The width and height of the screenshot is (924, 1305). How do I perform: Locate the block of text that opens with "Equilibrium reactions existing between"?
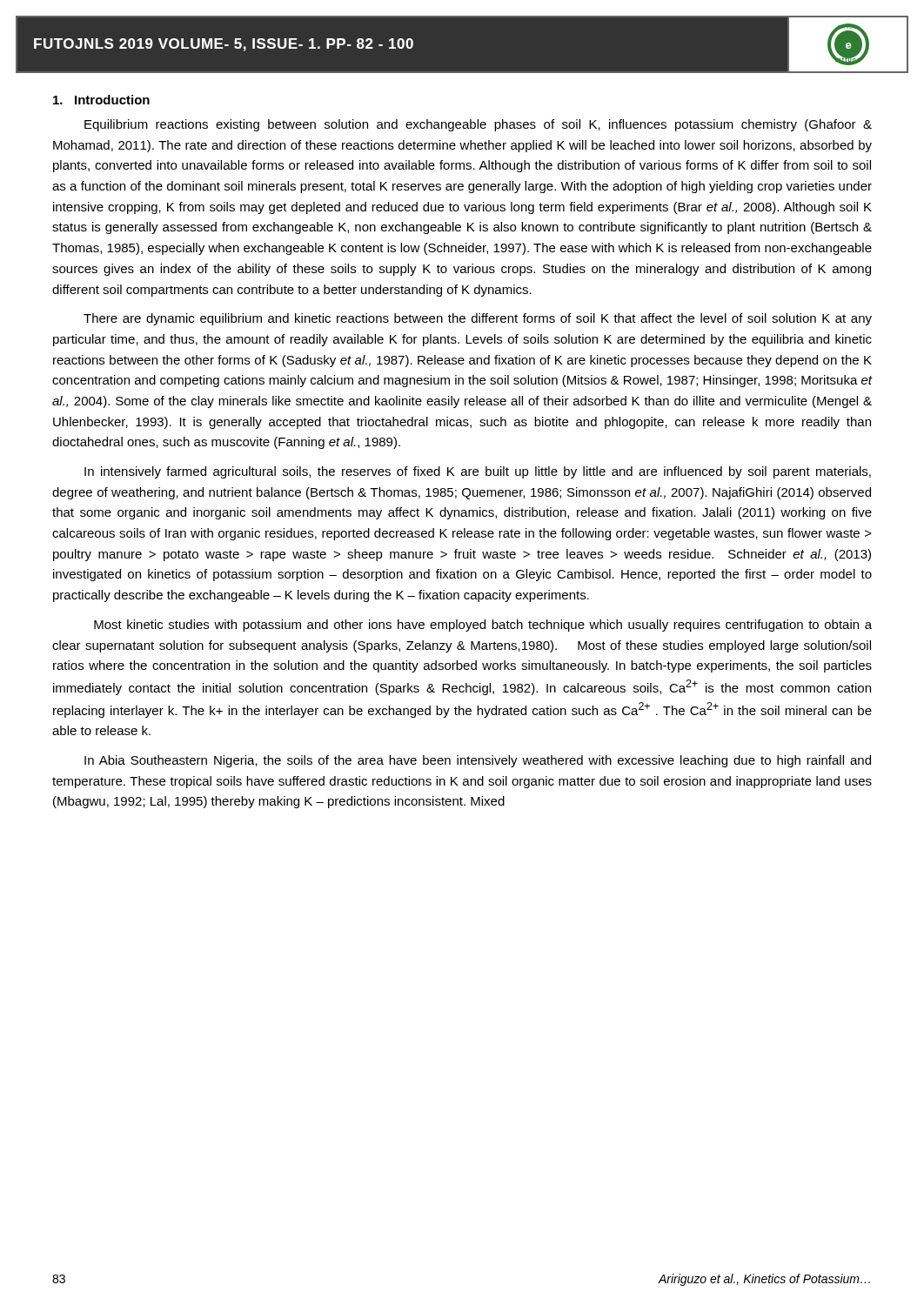462,206
